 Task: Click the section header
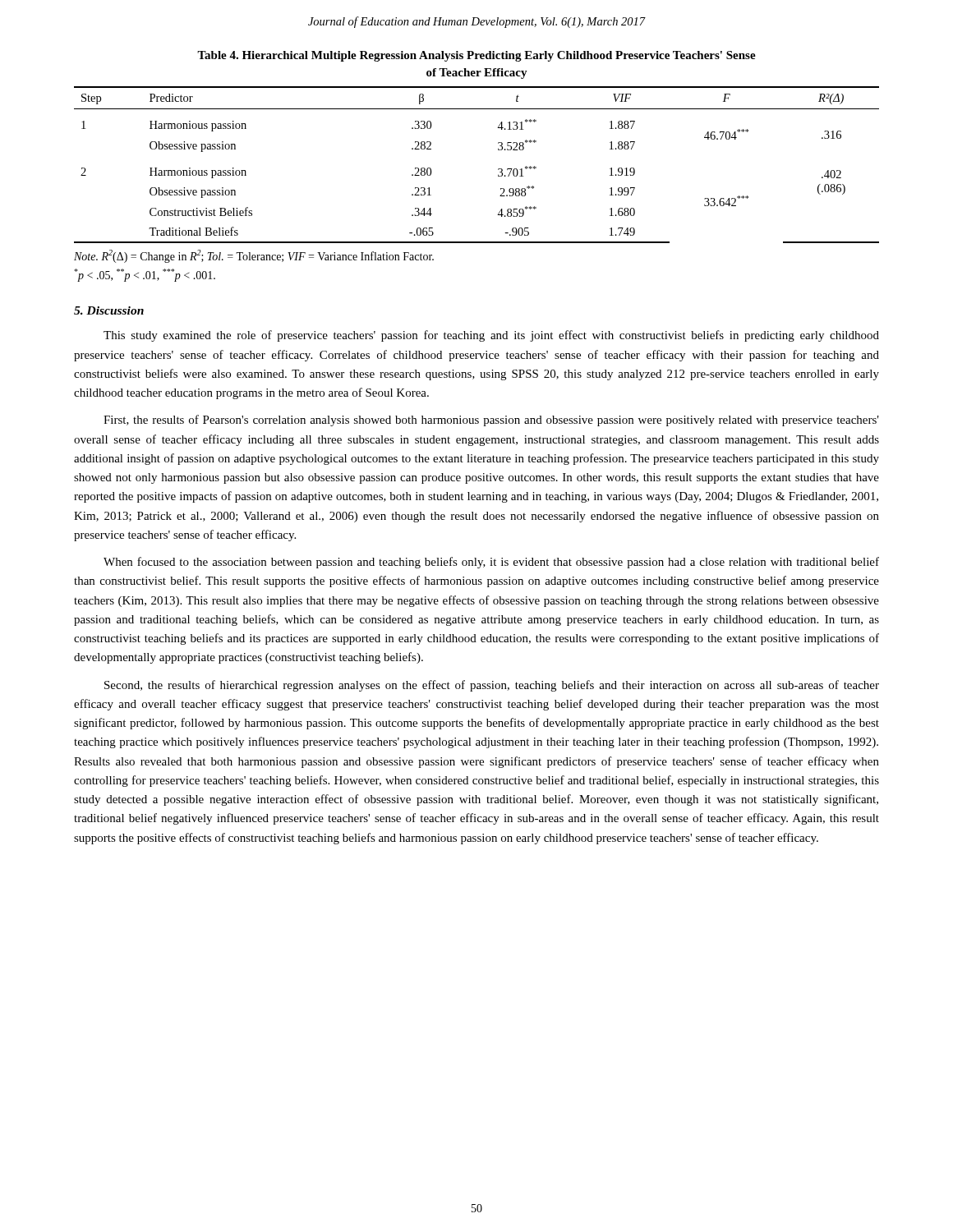(109, 310)
